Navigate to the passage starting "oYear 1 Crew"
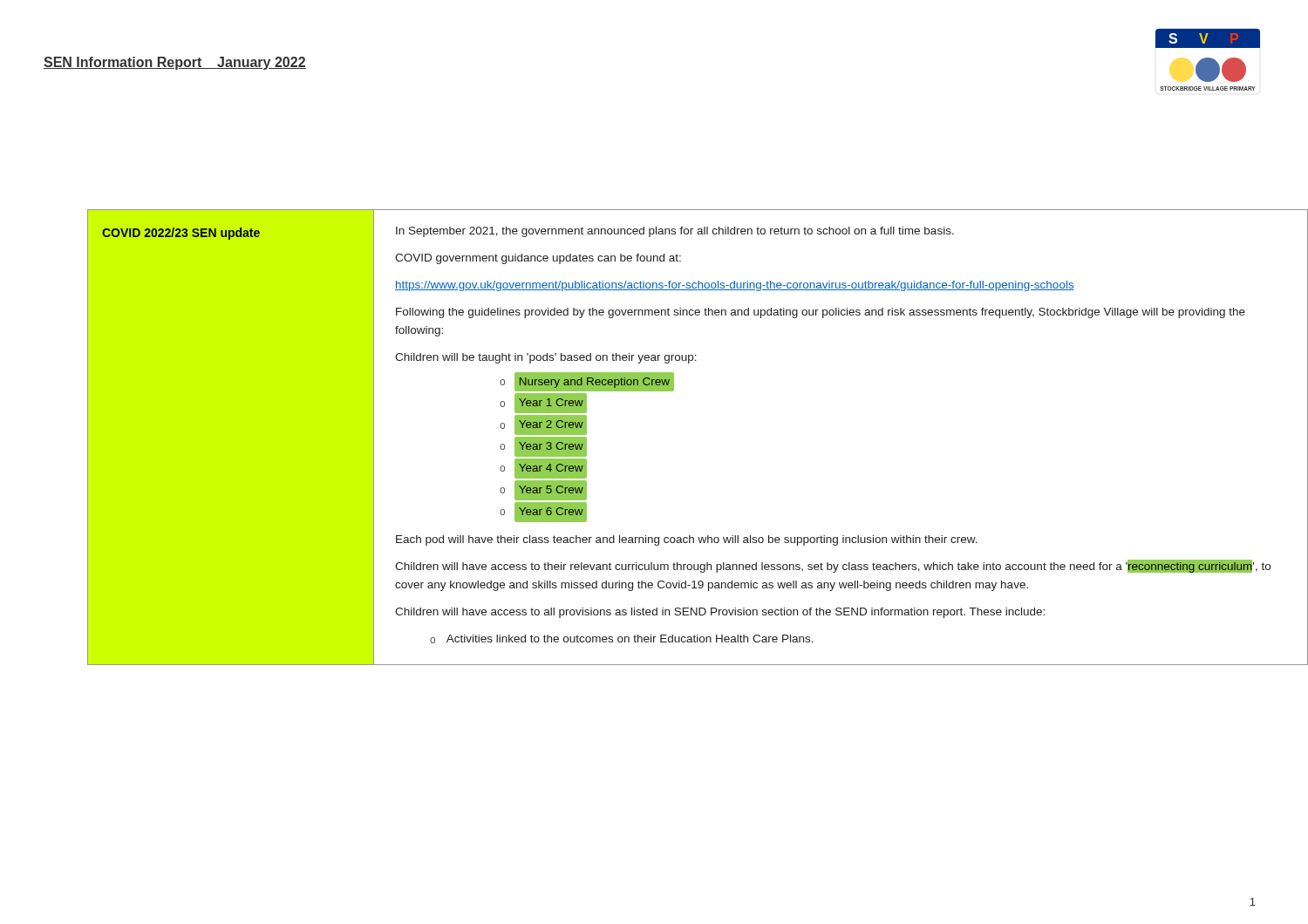The height and width of the screenshot is (924, 1308). tap(543, 404)
